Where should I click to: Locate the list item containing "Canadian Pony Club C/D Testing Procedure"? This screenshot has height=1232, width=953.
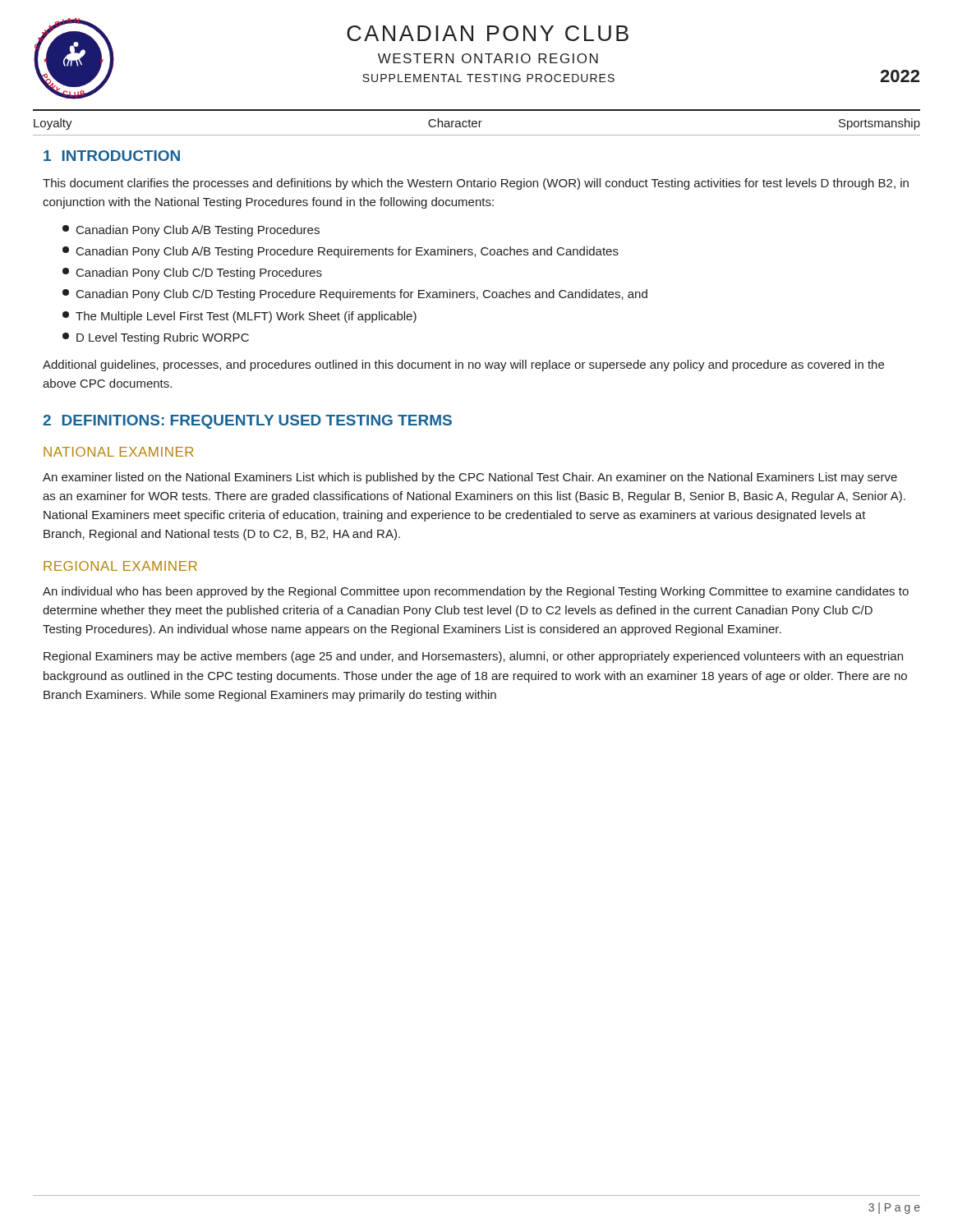pyautogui.click(x=486, y=294)
